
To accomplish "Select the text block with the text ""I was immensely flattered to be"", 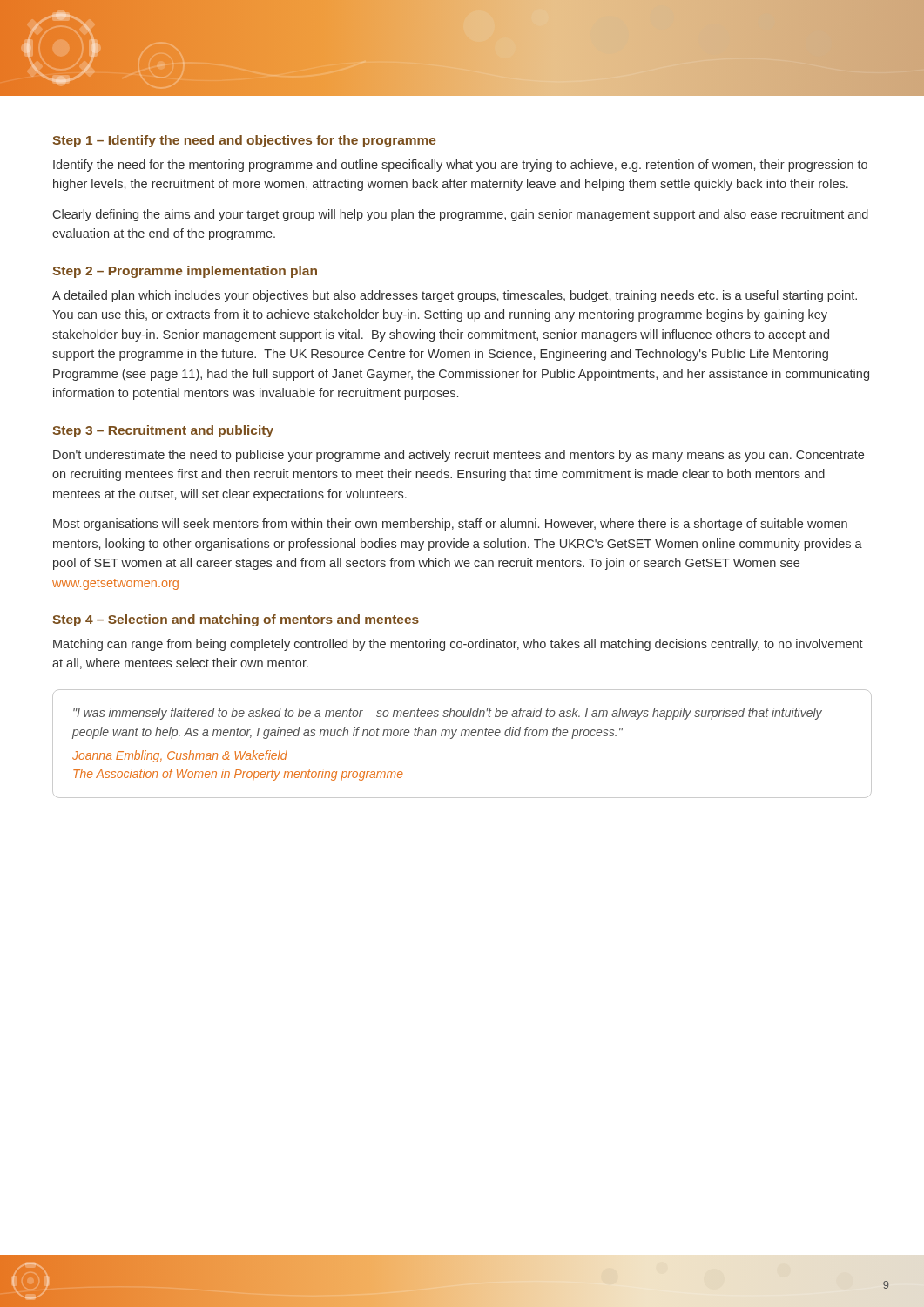I will point(462,744).
